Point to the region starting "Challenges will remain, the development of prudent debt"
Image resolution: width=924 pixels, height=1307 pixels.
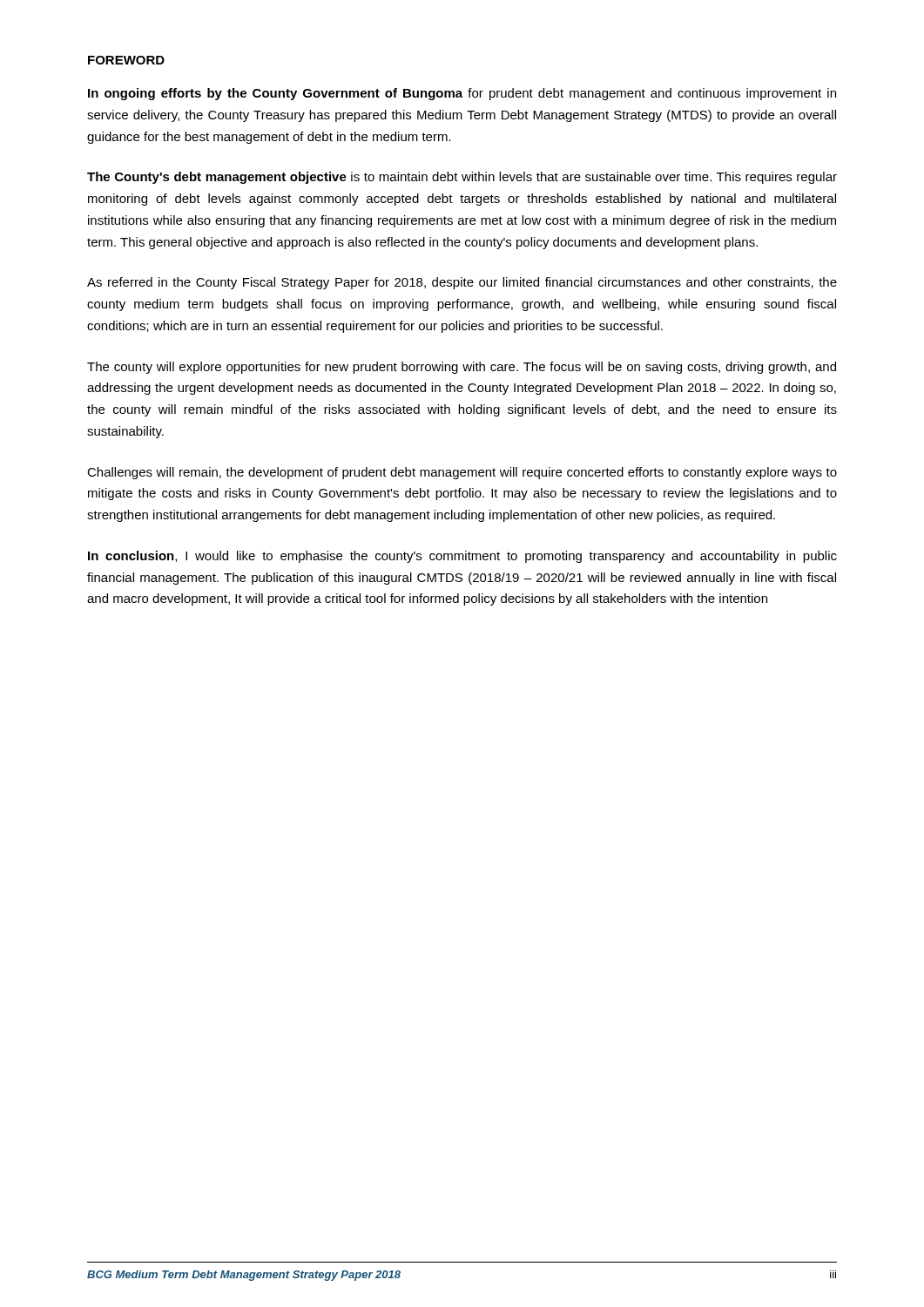pos(462,493)
